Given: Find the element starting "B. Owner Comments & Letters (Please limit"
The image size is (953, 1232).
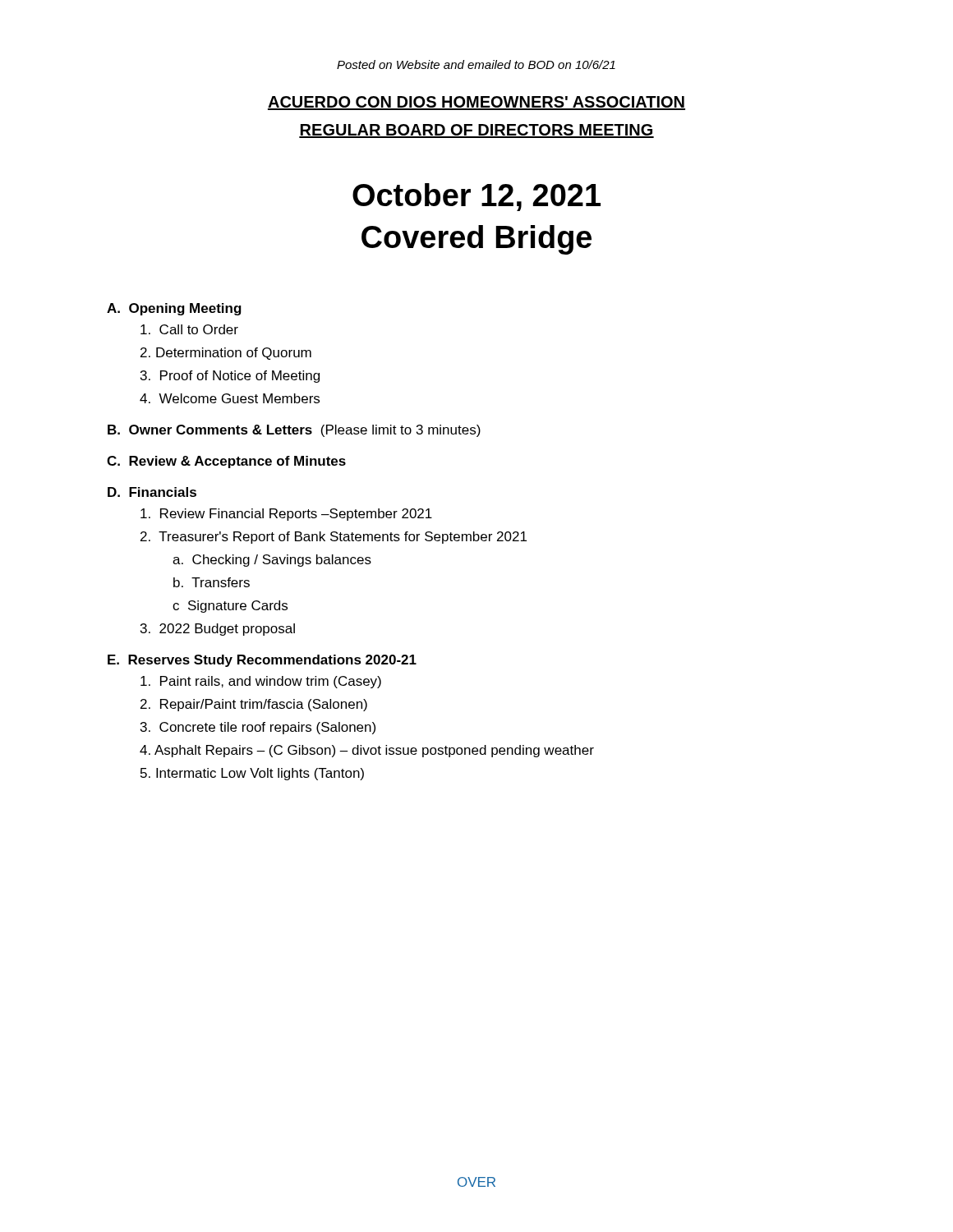Looking at the screenshot, I should coord(294,430).
